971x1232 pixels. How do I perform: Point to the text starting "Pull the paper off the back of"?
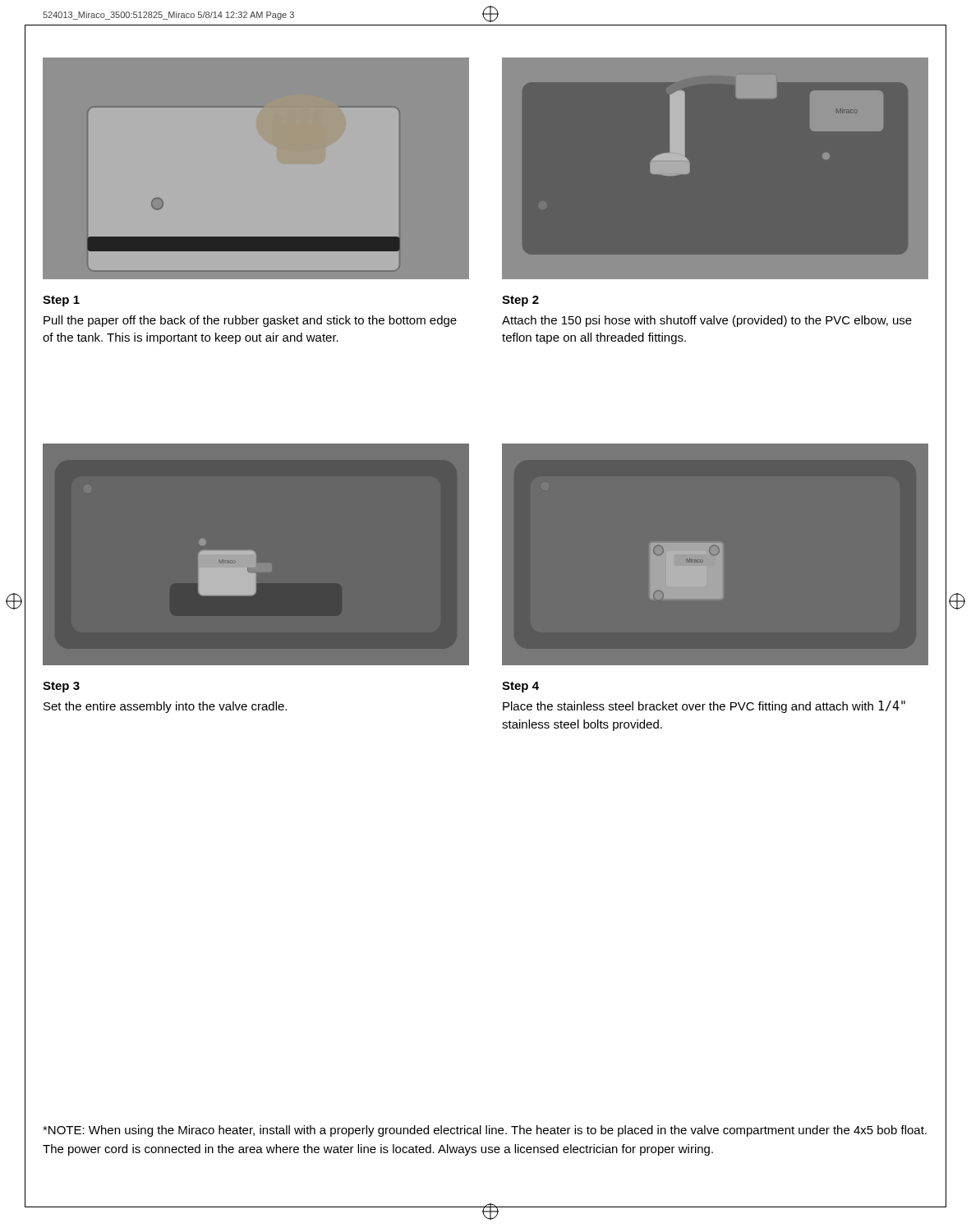[250, 329]
